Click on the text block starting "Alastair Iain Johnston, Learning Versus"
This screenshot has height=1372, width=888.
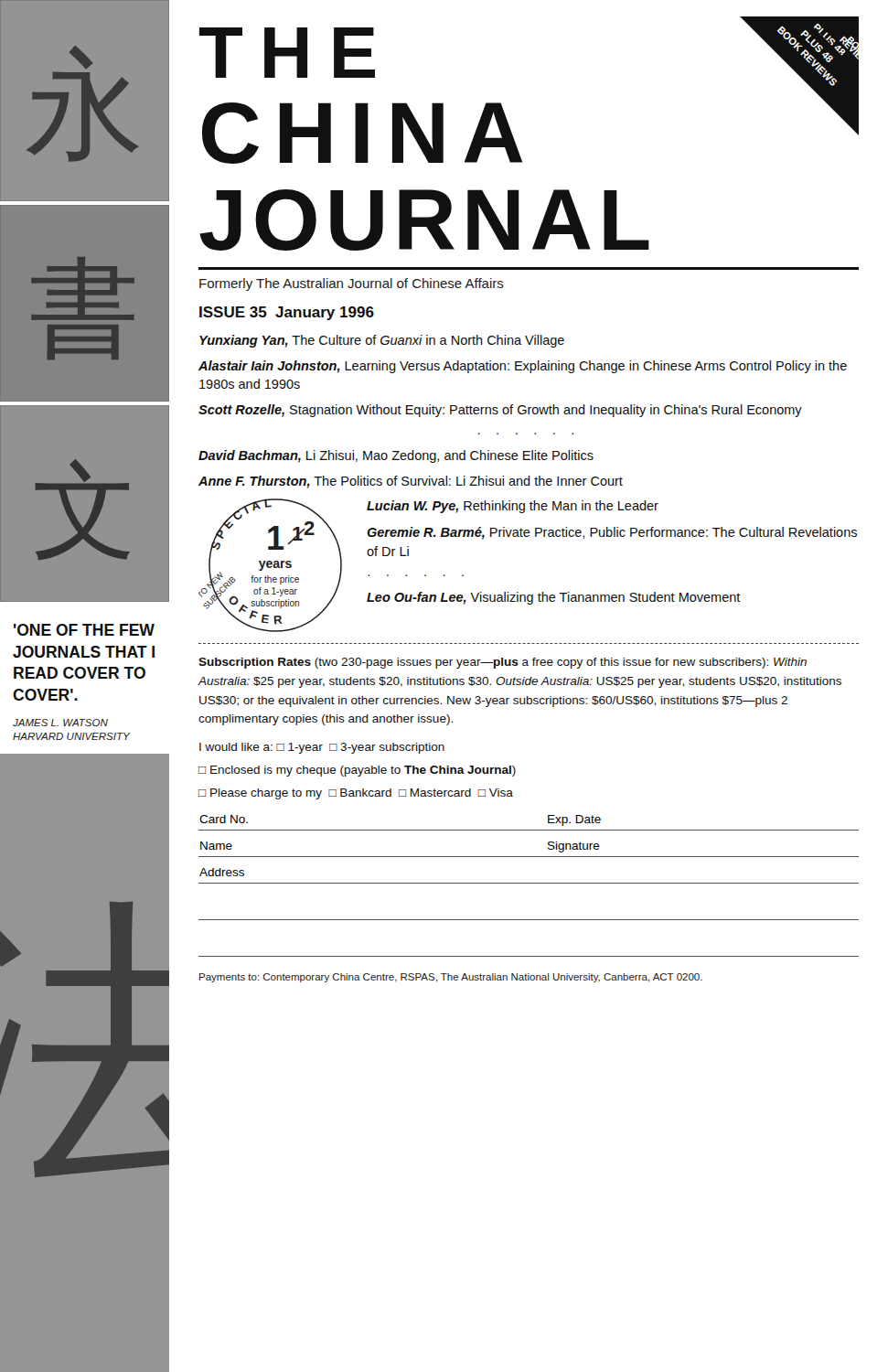pyautogui.click(x=523, y=375)
